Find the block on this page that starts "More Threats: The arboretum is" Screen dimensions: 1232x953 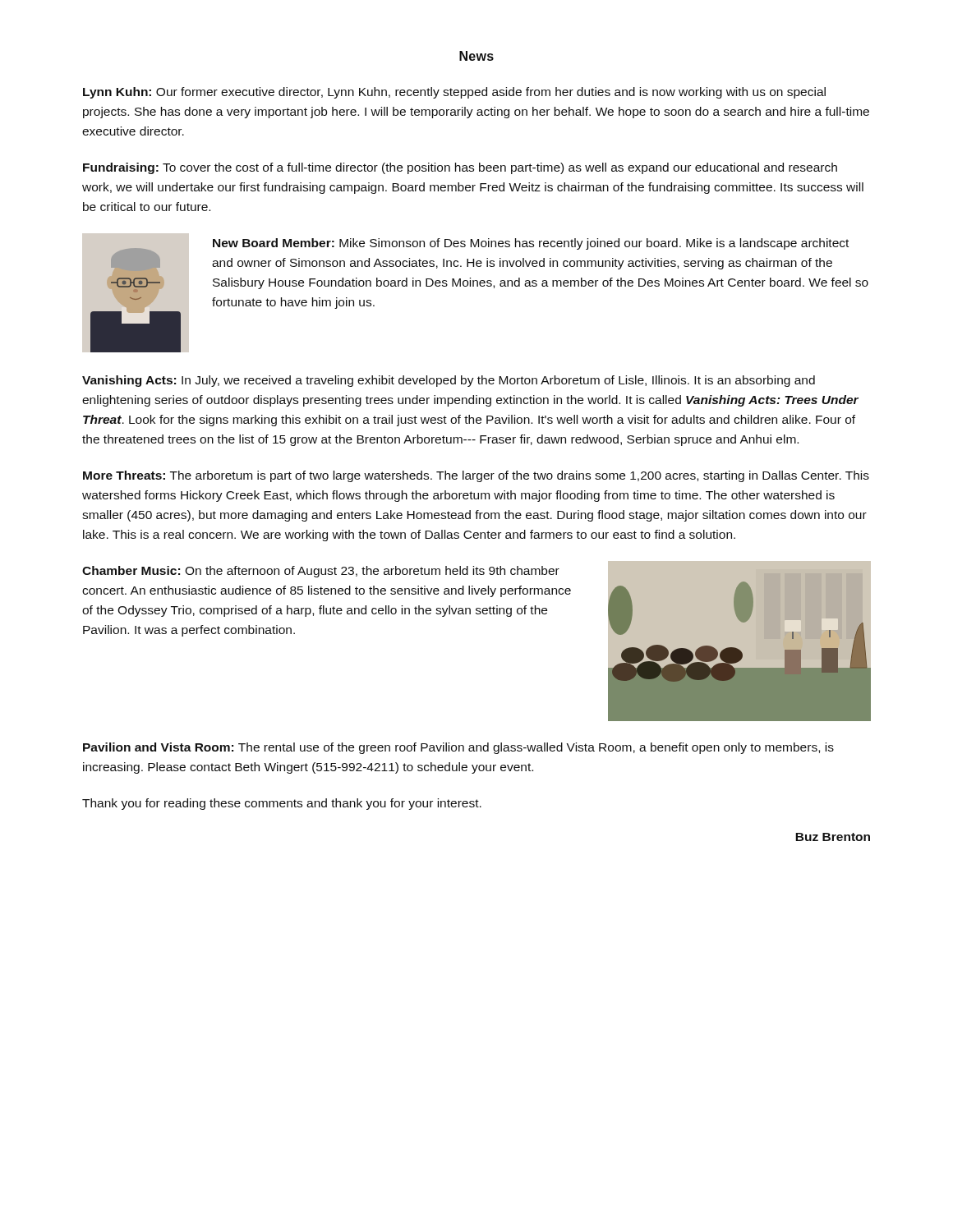[x=476, y=505]
